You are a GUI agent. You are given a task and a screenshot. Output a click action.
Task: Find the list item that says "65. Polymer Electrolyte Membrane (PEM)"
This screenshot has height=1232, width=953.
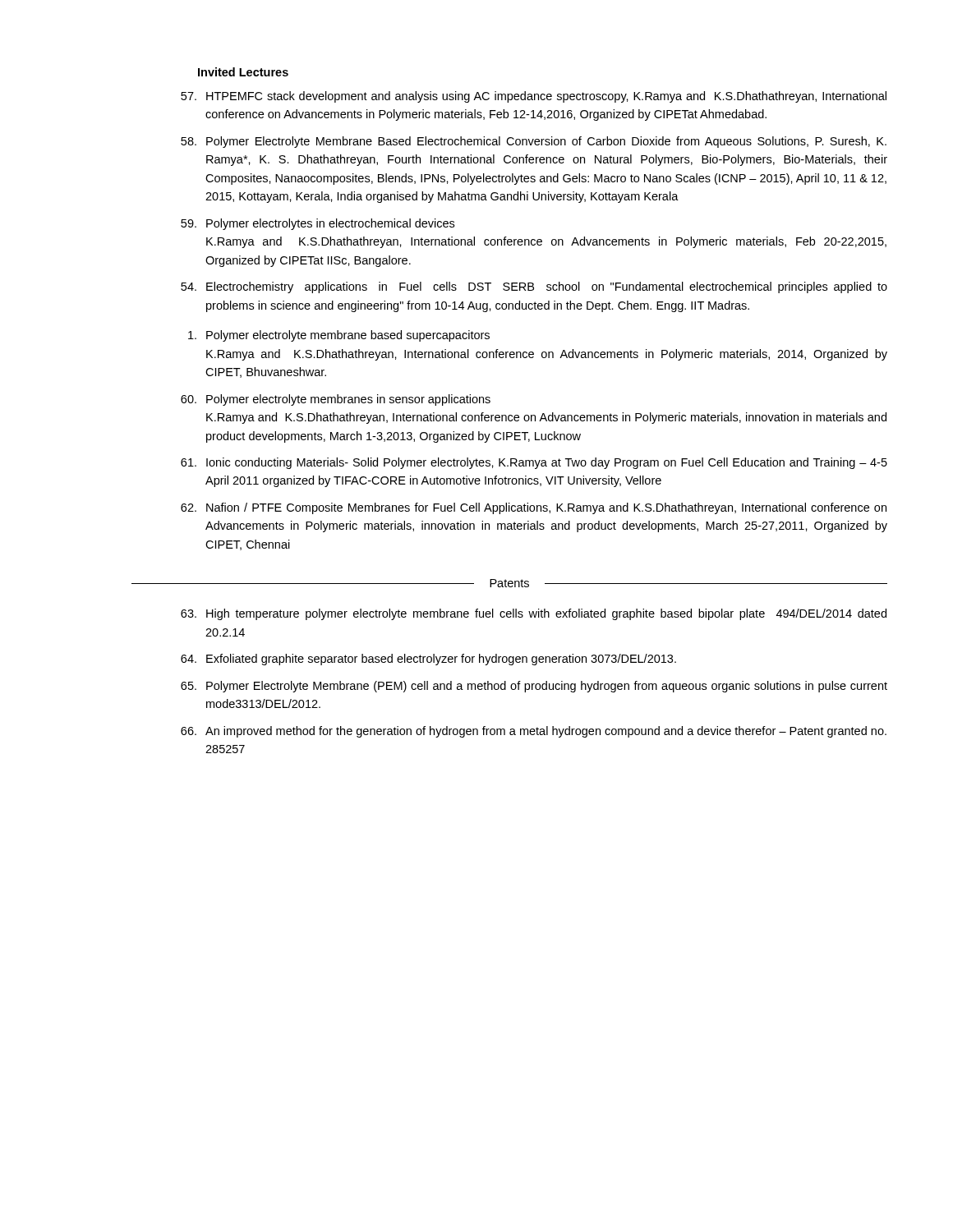click(x=509, y=695)
